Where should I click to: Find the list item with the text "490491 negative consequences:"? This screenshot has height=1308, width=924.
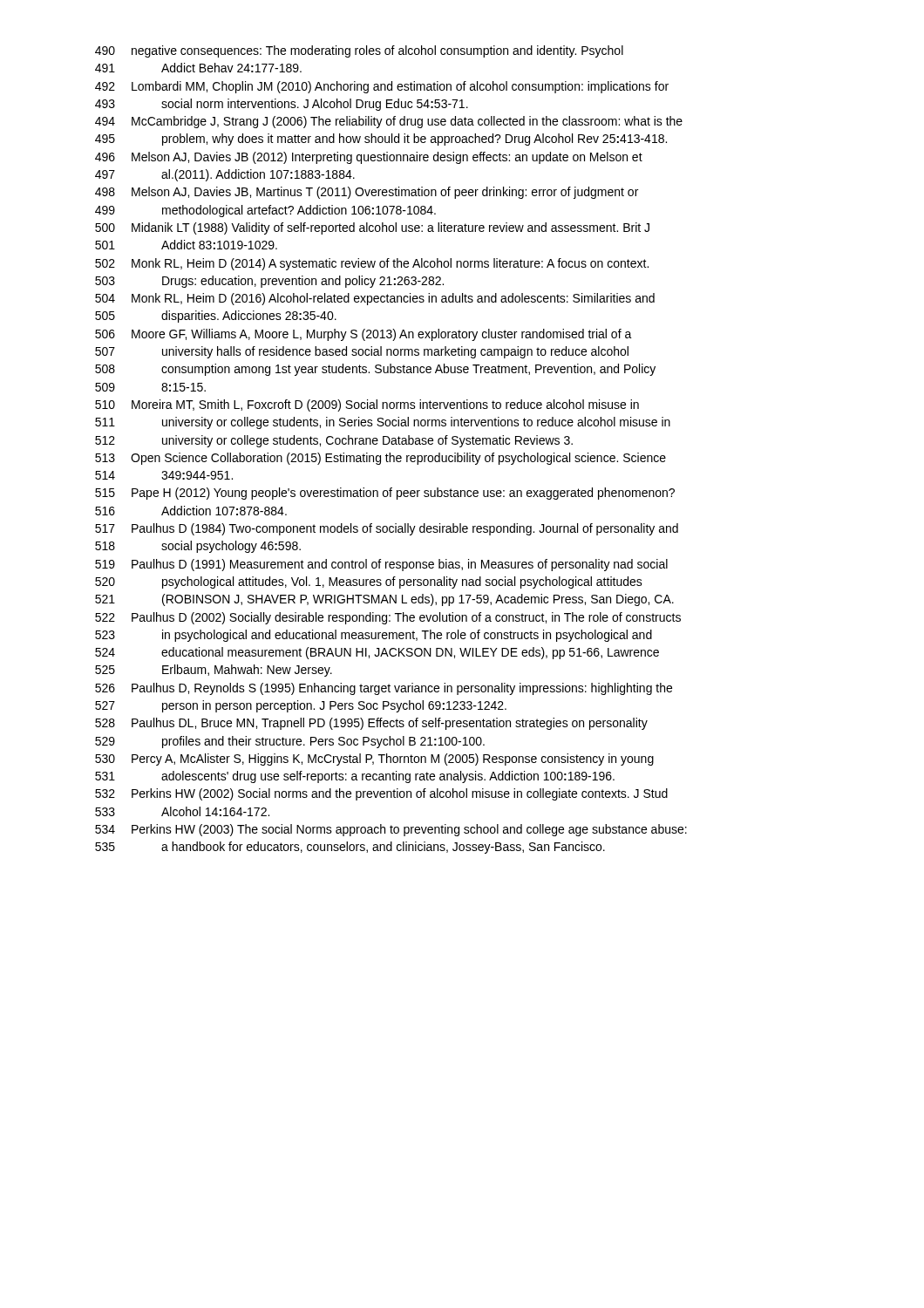point(462,60)
